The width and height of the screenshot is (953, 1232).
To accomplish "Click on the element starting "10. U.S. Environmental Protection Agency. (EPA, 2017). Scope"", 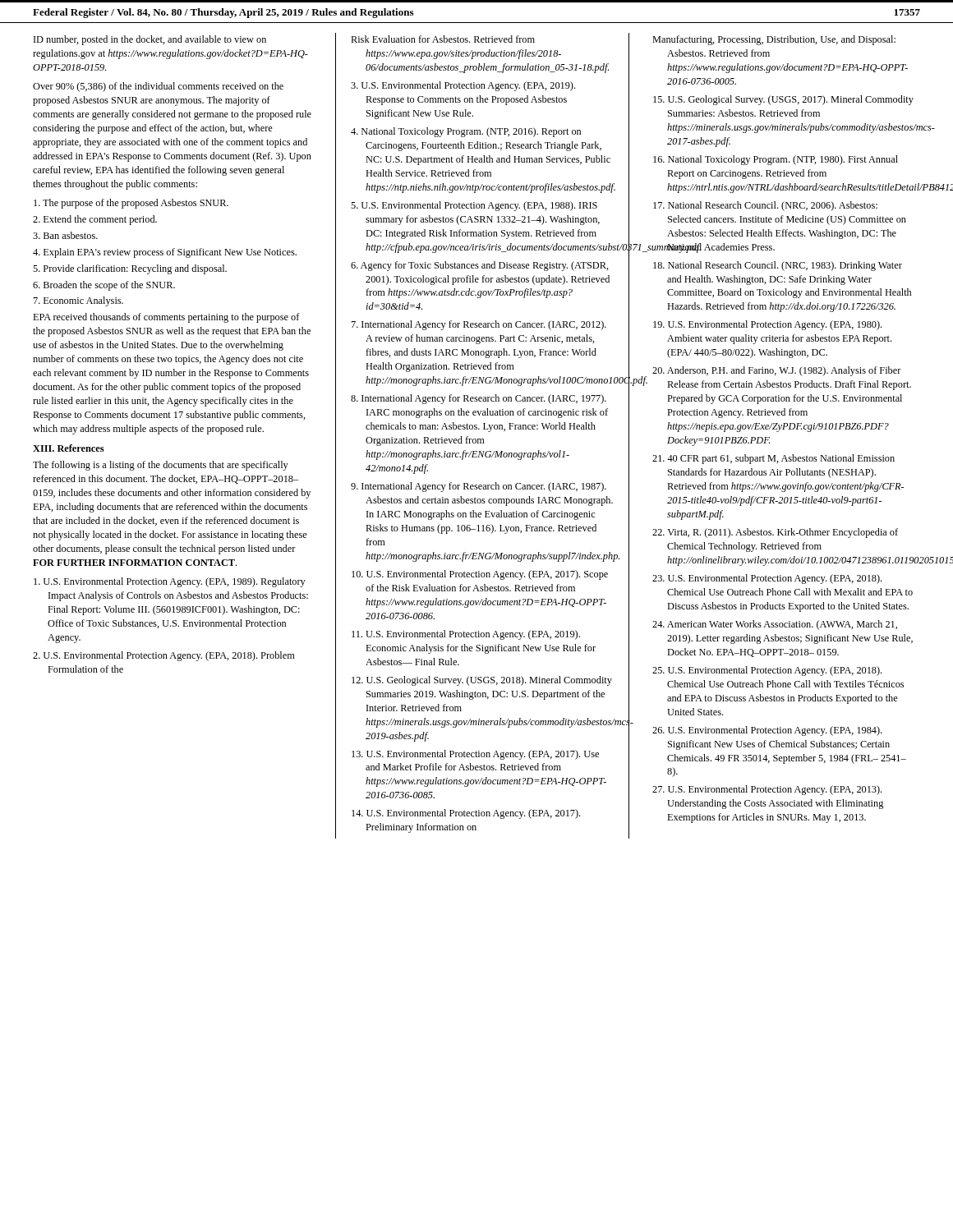I will point(480,595).
